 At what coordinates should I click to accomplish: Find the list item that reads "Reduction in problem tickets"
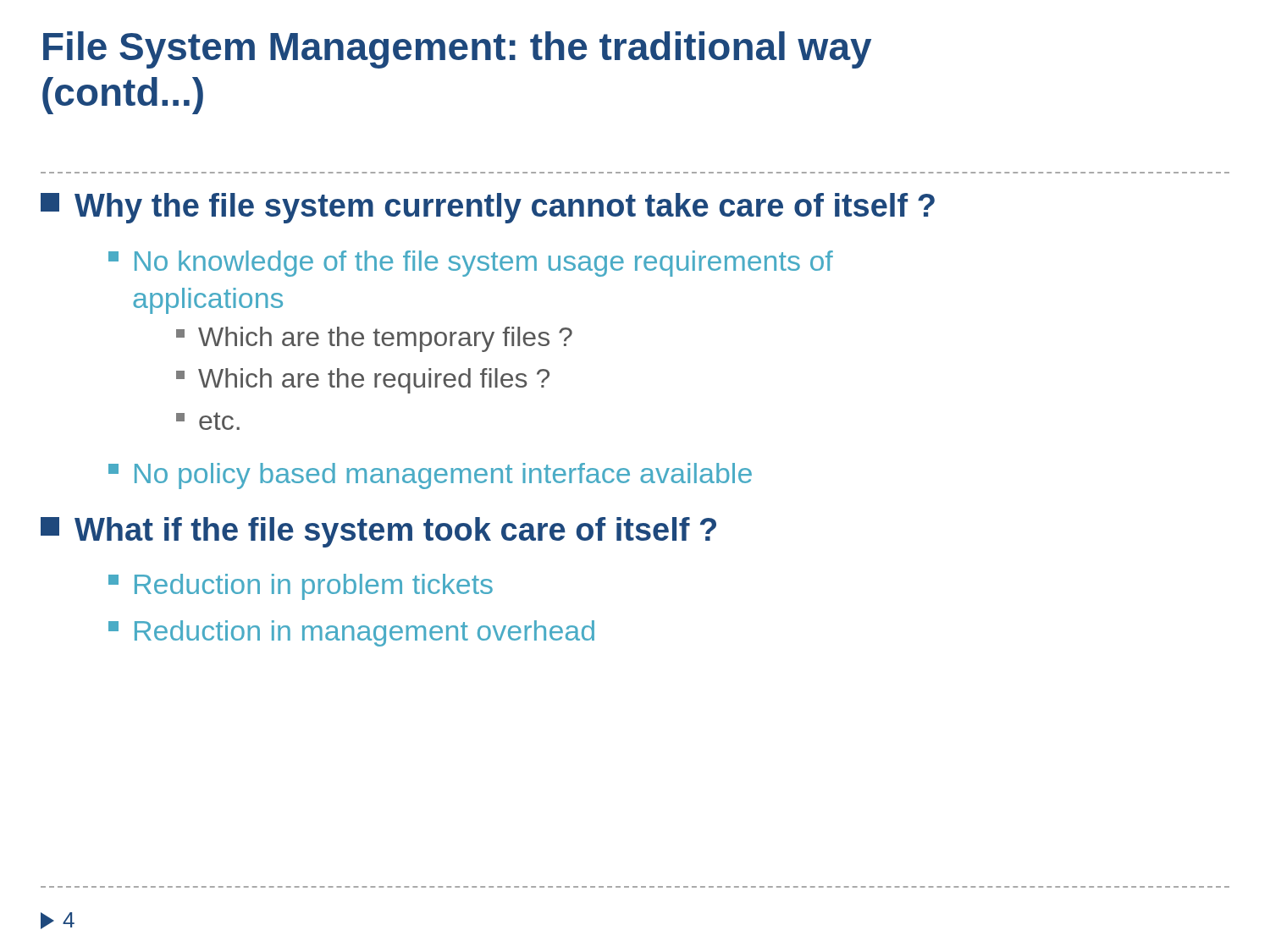click(301, 584)
